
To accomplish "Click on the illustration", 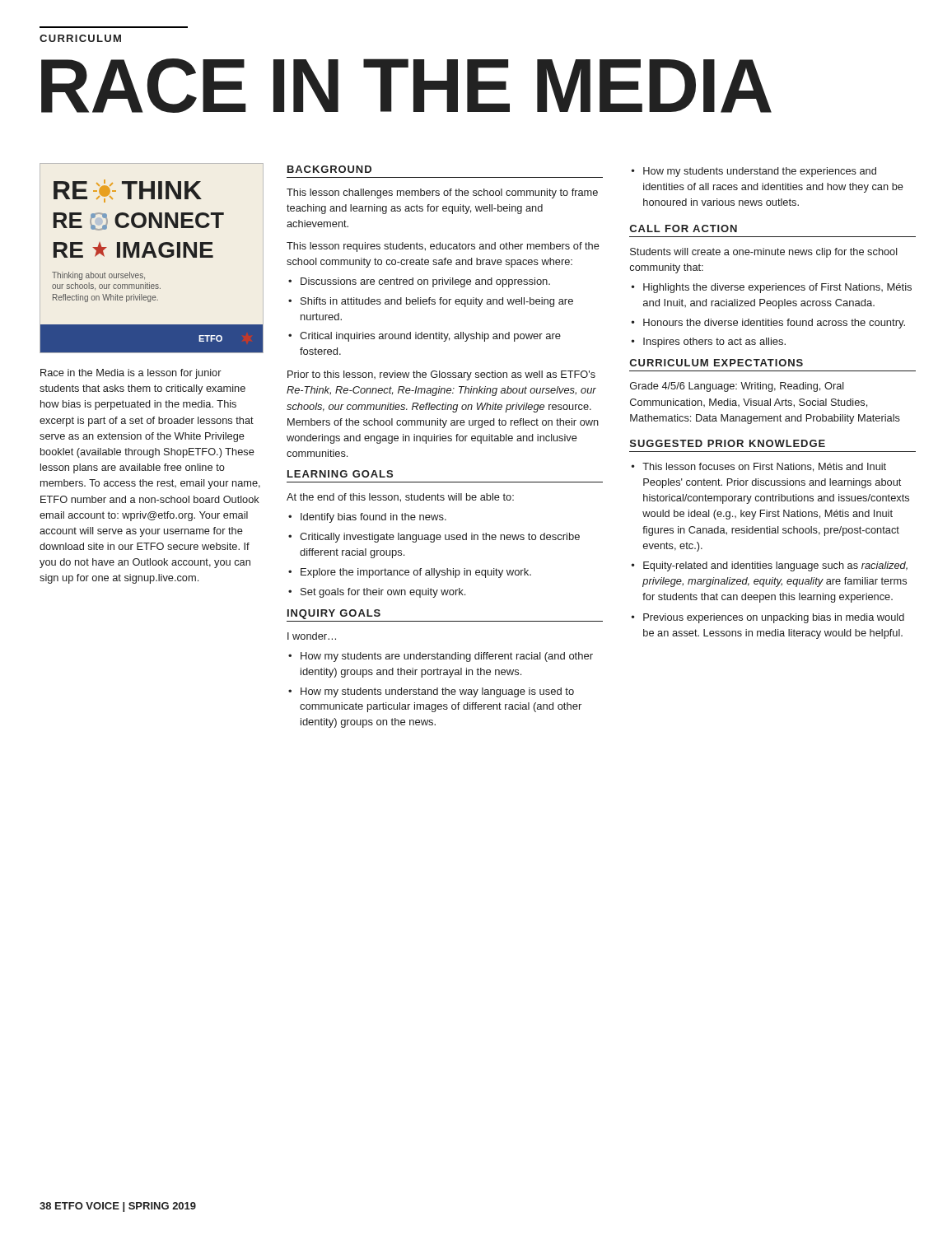I will pyautogui.click(x=152, y=258).
